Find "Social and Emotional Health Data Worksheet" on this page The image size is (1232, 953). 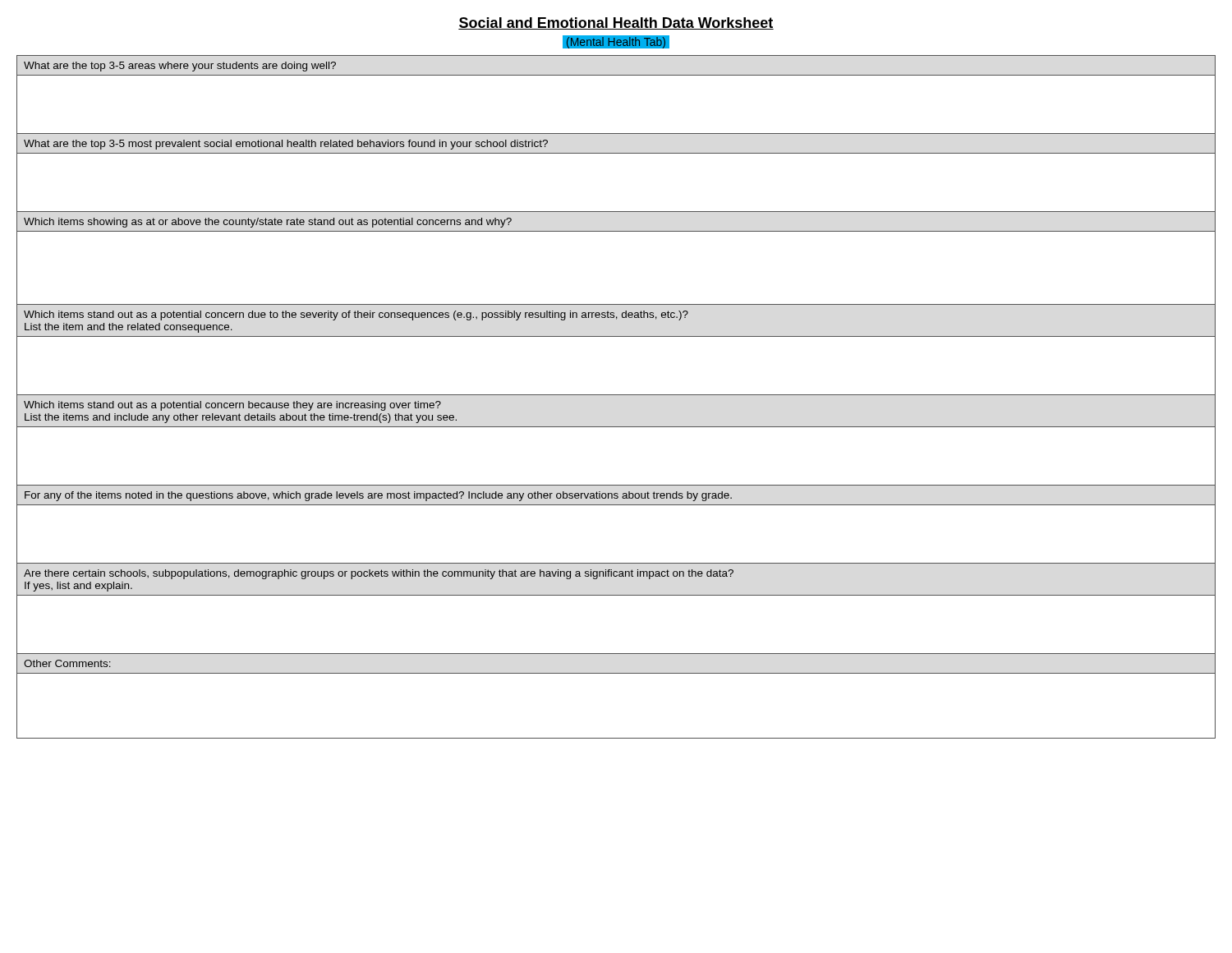point(616,23)
